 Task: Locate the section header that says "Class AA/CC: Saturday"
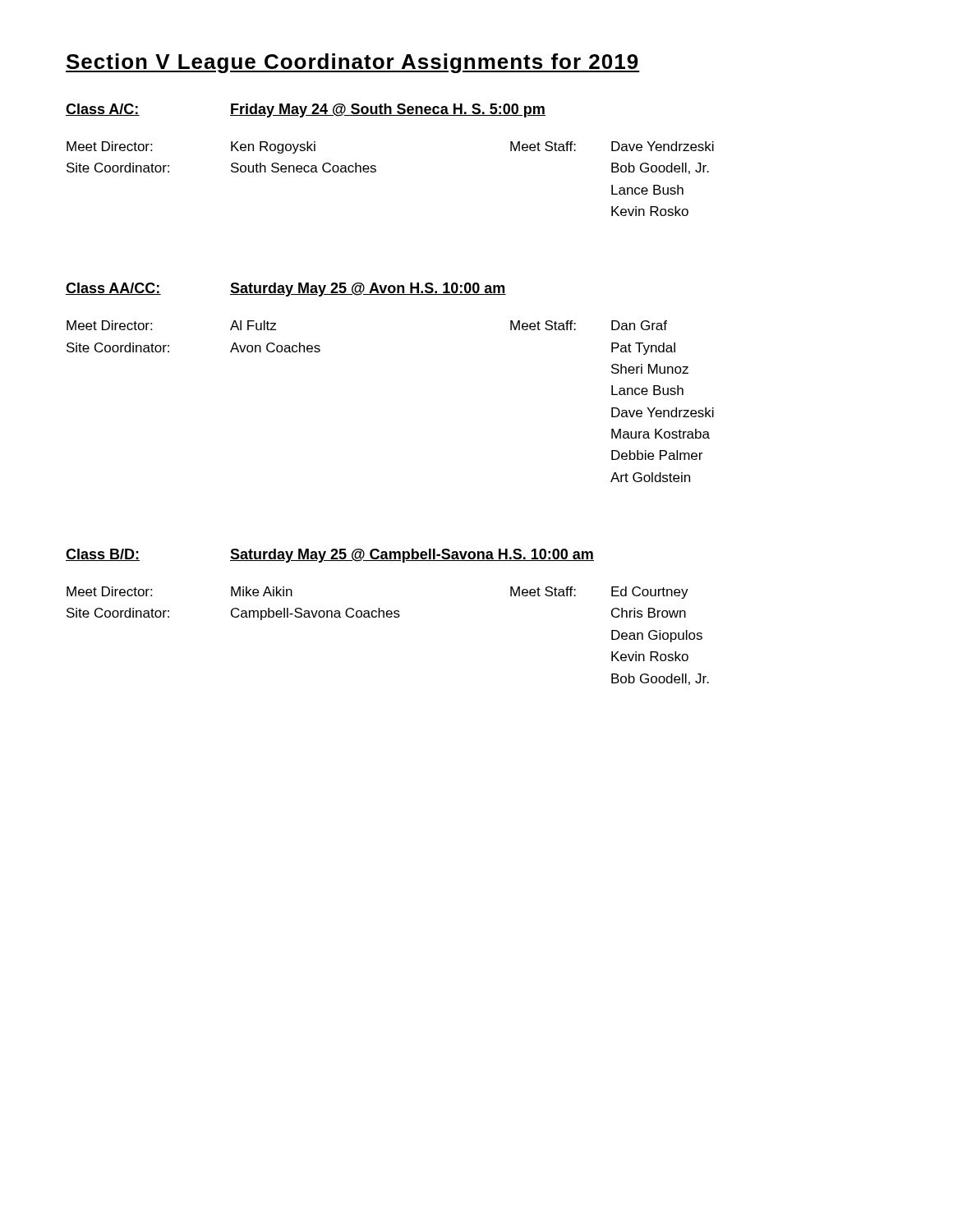286,289
